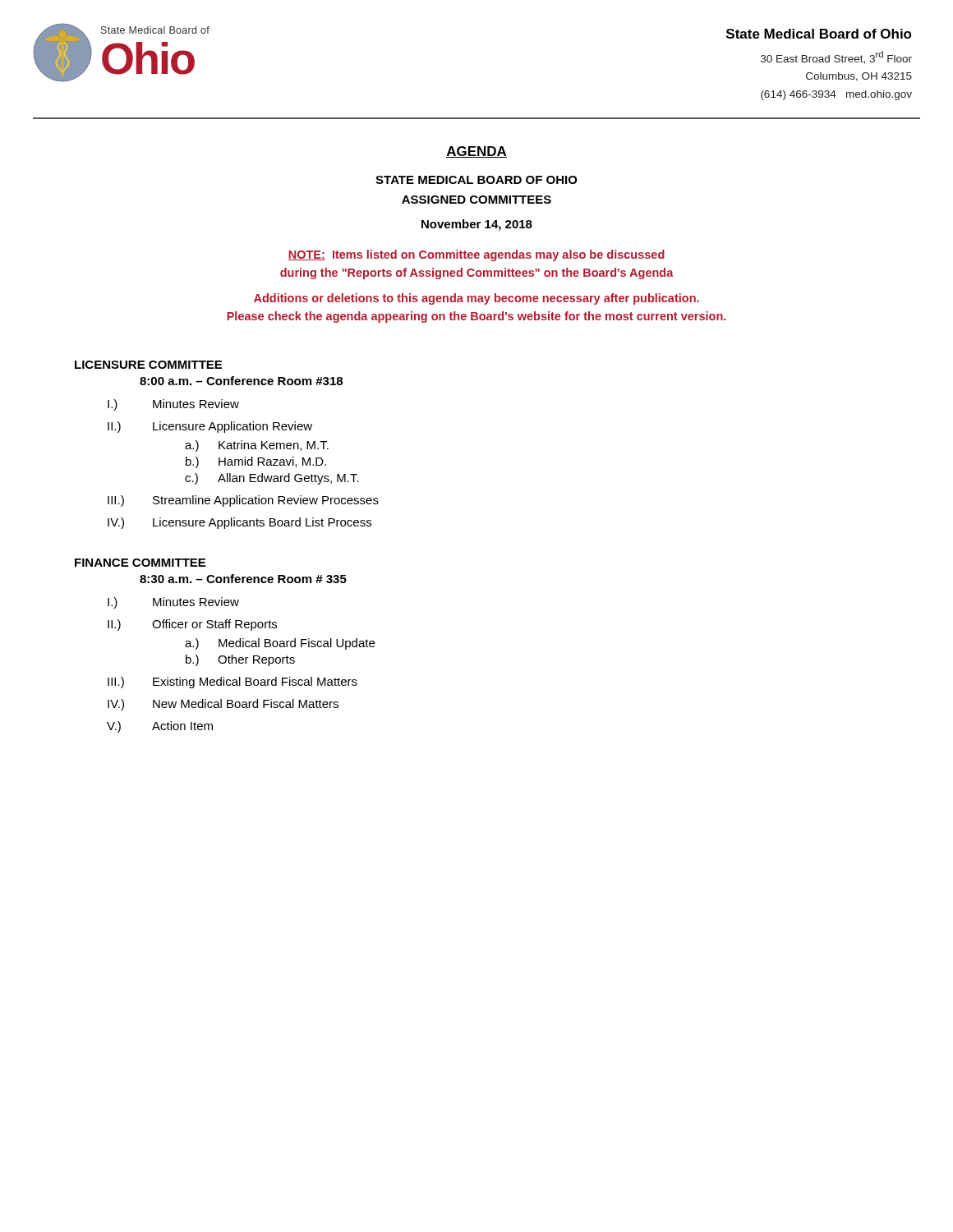
Task: Locate the list item containing "II.) Officer or Staff"
Action: (192, 624)
